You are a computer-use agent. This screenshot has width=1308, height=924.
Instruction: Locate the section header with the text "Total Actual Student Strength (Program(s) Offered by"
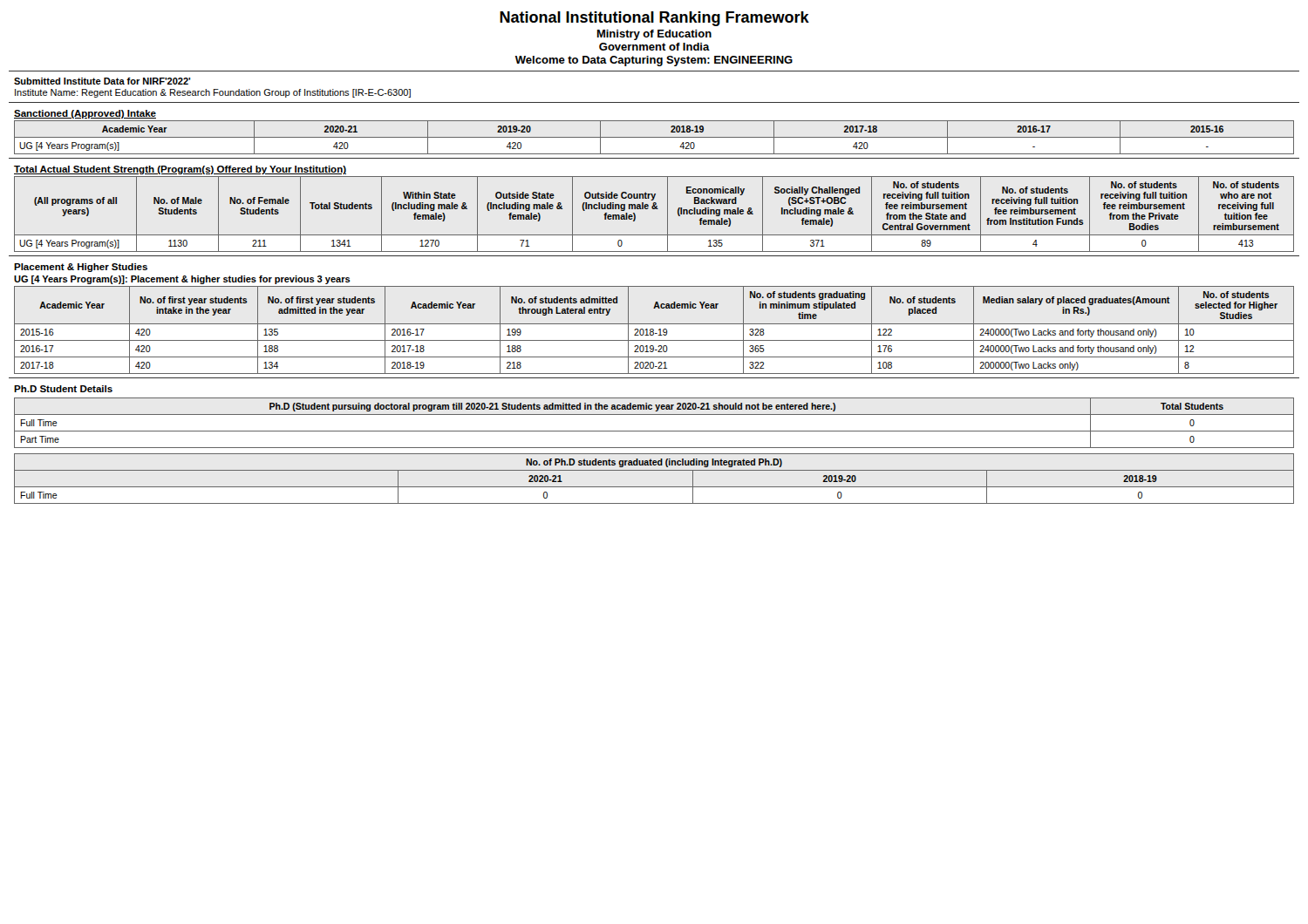(180, 169)
